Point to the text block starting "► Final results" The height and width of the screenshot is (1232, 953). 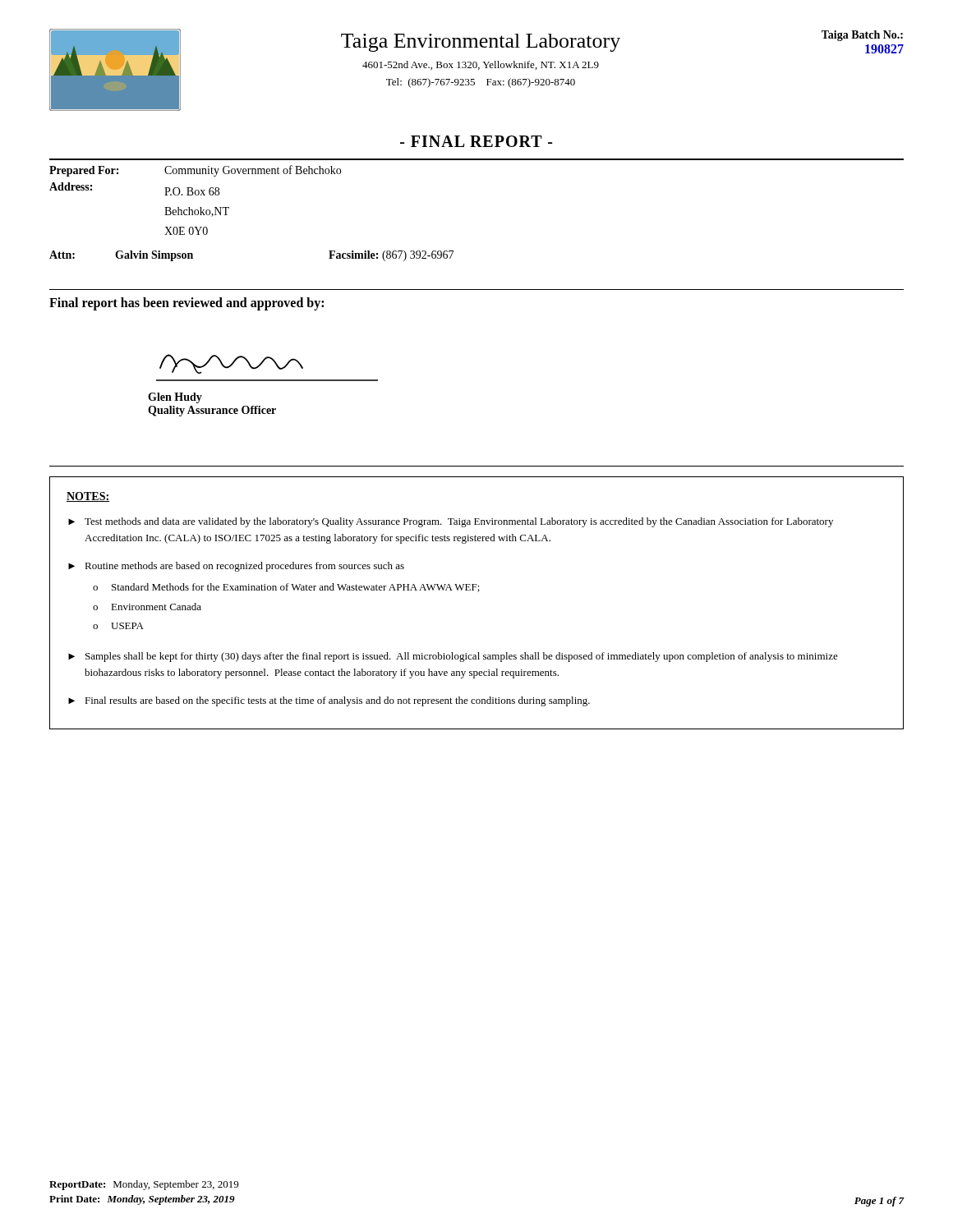(x=476, y=701)
